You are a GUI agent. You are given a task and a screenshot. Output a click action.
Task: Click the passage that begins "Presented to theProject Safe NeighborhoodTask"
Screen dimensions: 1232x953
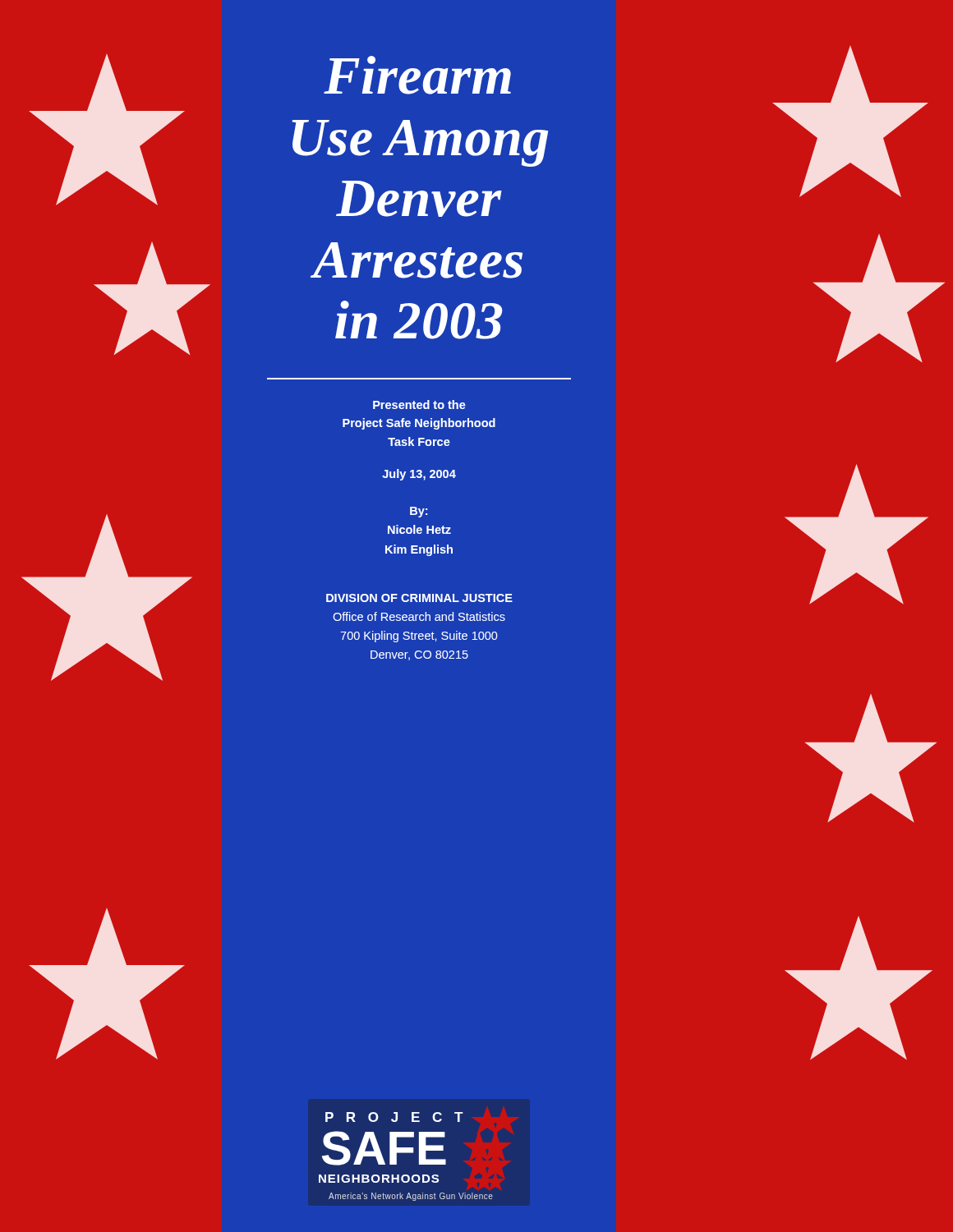419,423
